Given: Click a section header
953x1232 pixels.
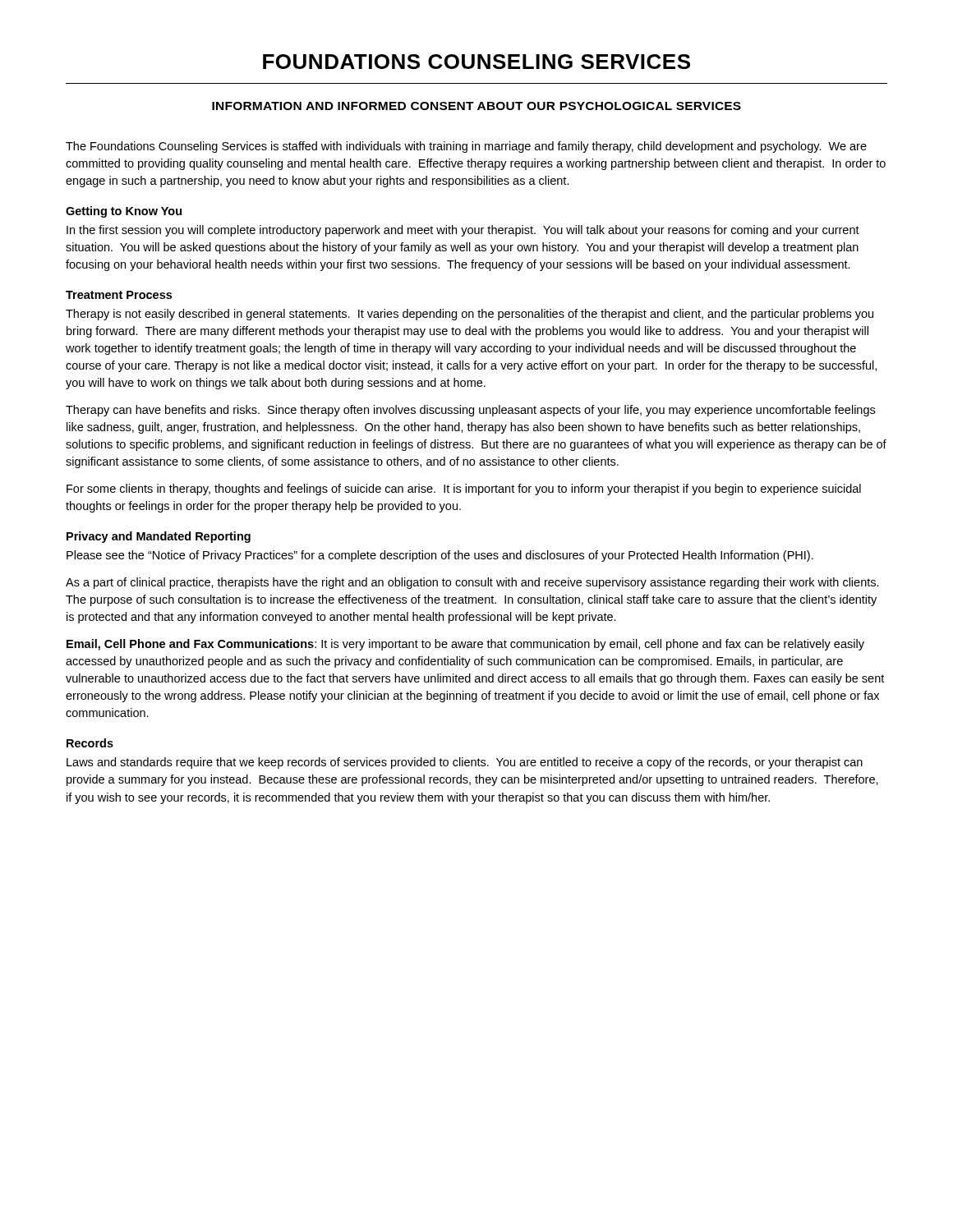Looking at the screenshot, I should point(476,106).
